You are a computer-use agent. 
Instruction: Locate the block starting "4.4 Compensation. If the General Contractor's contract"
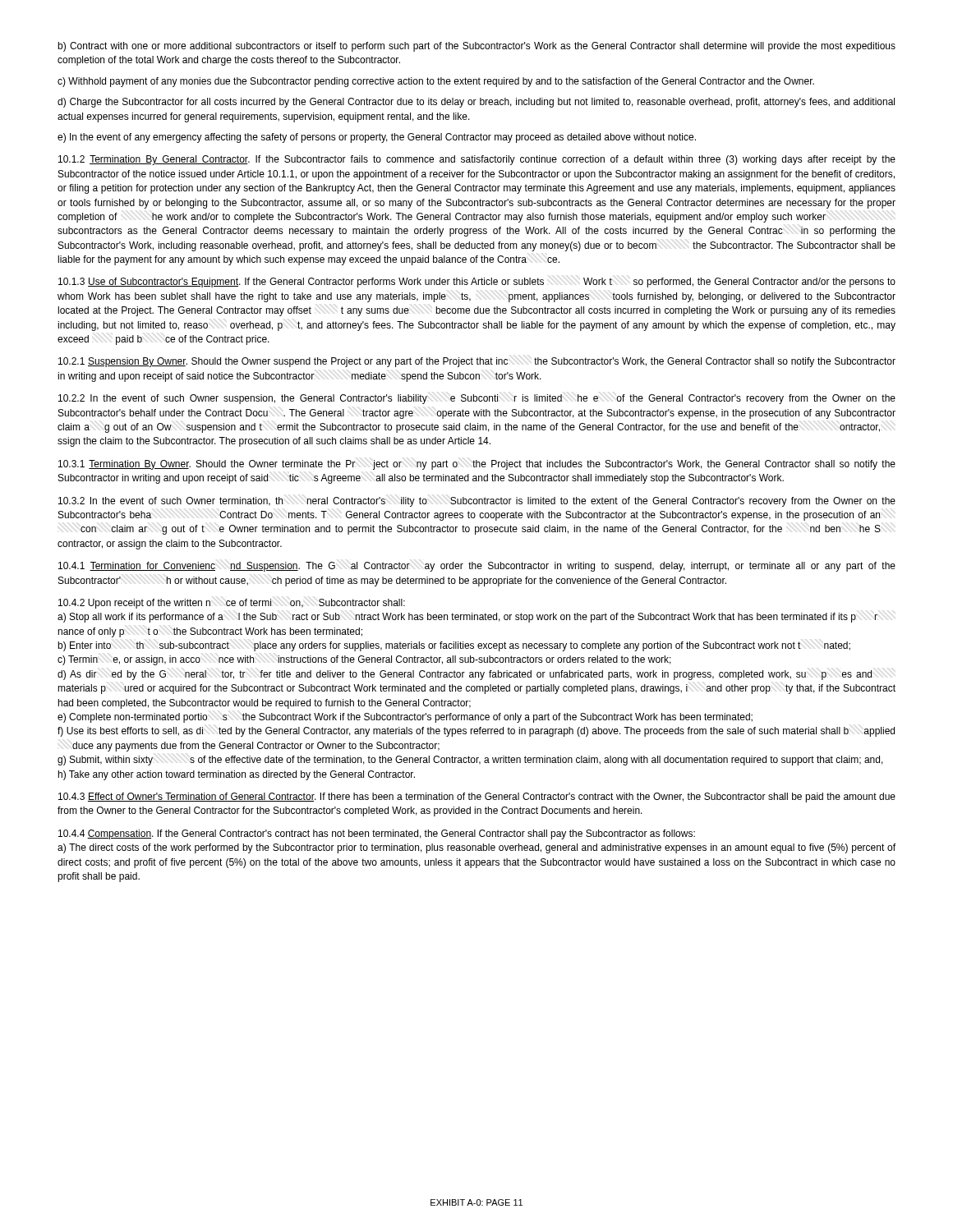[x=476, y=855]
